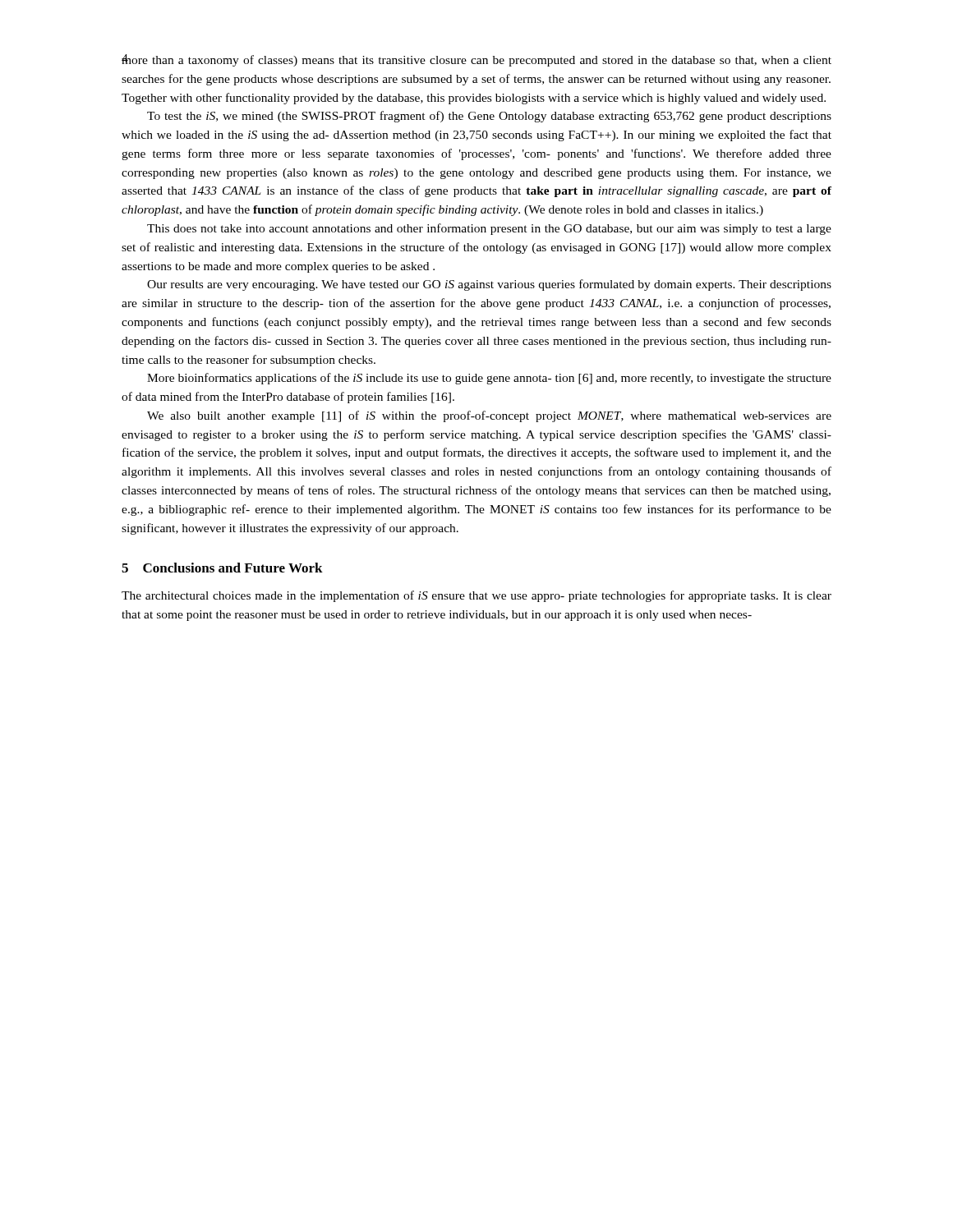Screen dimensions: 1232x953
Task: Select the element starting "Our results are very encouraging. We"
Action: tap(476, 322)
